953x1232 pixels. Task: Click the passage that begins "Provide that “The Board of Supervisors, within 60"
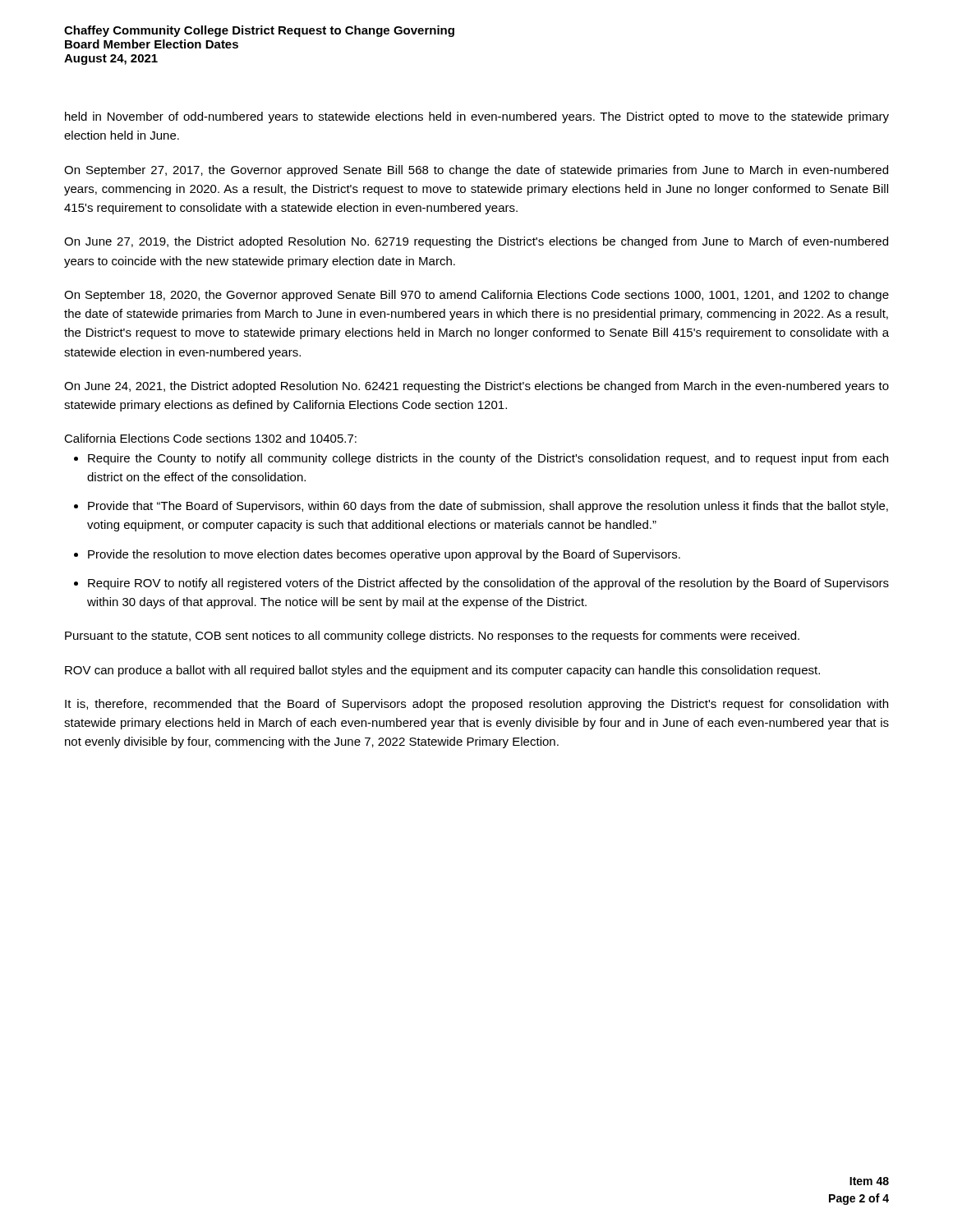488,515
